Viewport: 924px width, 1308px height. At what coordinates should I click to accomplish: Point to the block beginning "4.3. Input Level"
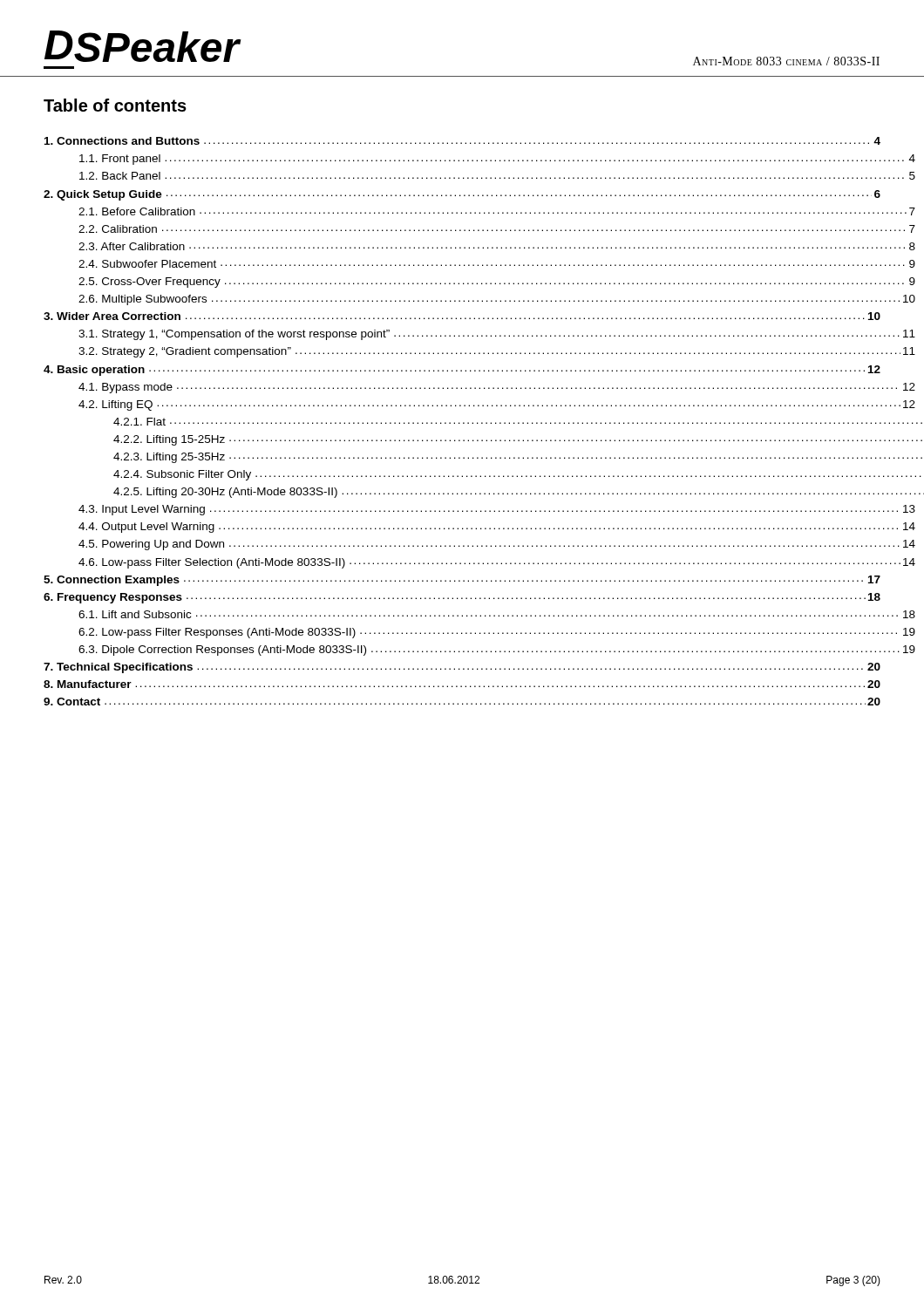click(497, 508)
